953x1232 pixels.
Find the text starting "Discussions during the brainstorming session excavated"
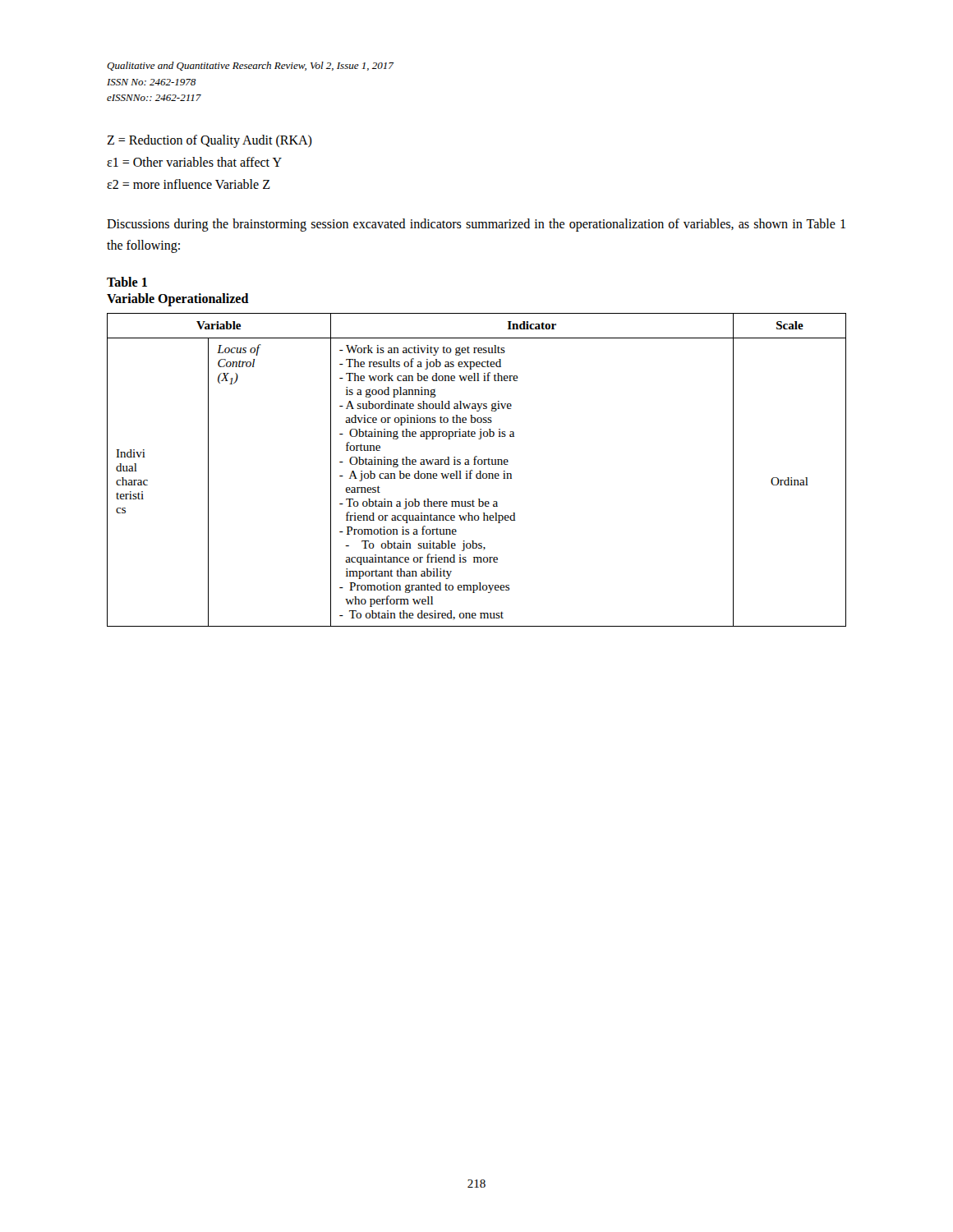click(x=476, y=235)
